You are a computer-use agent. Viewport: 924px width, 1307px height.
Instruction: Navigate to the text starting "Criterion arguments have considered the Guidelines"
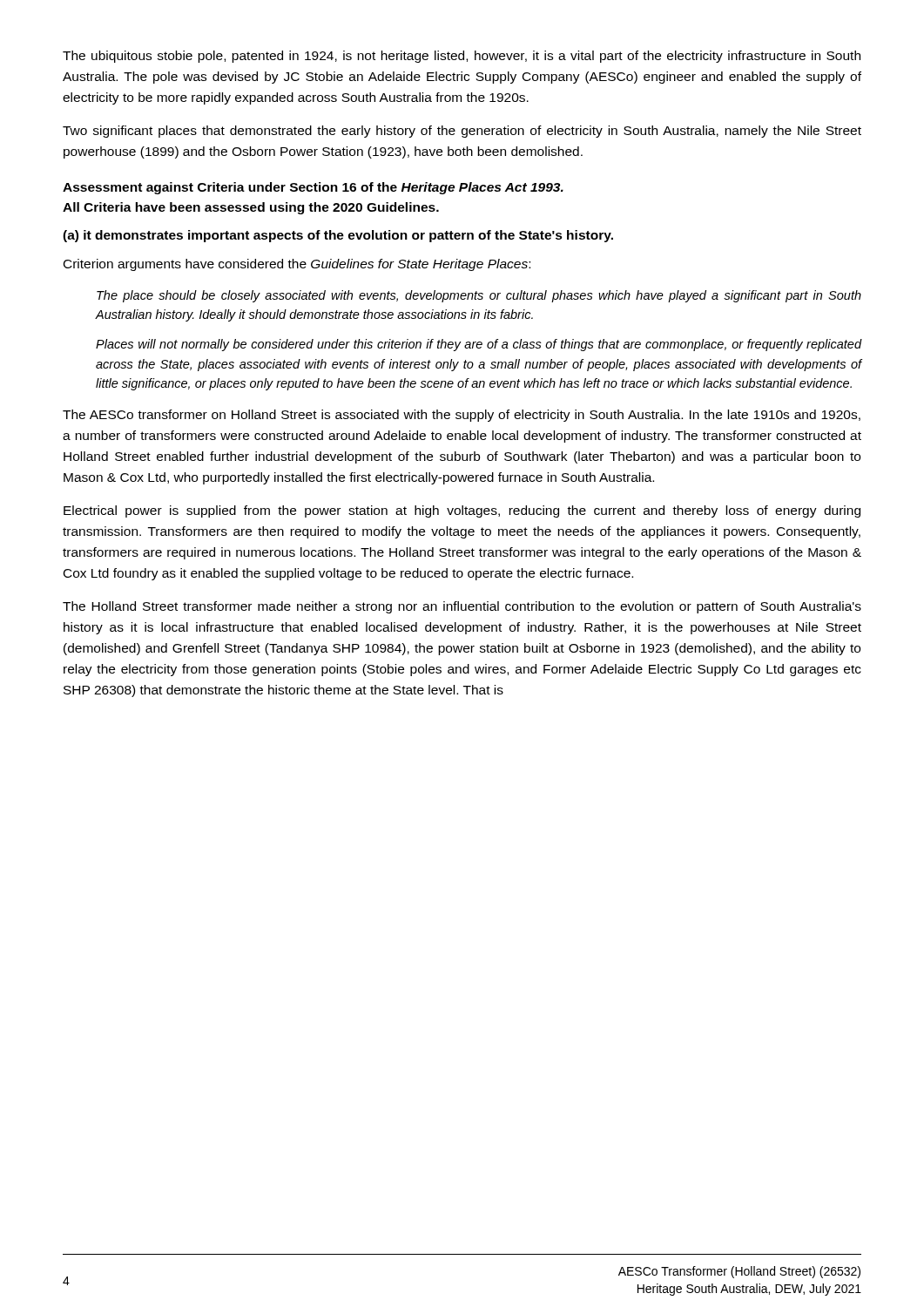pyautogui.click(x=462, y=264)
